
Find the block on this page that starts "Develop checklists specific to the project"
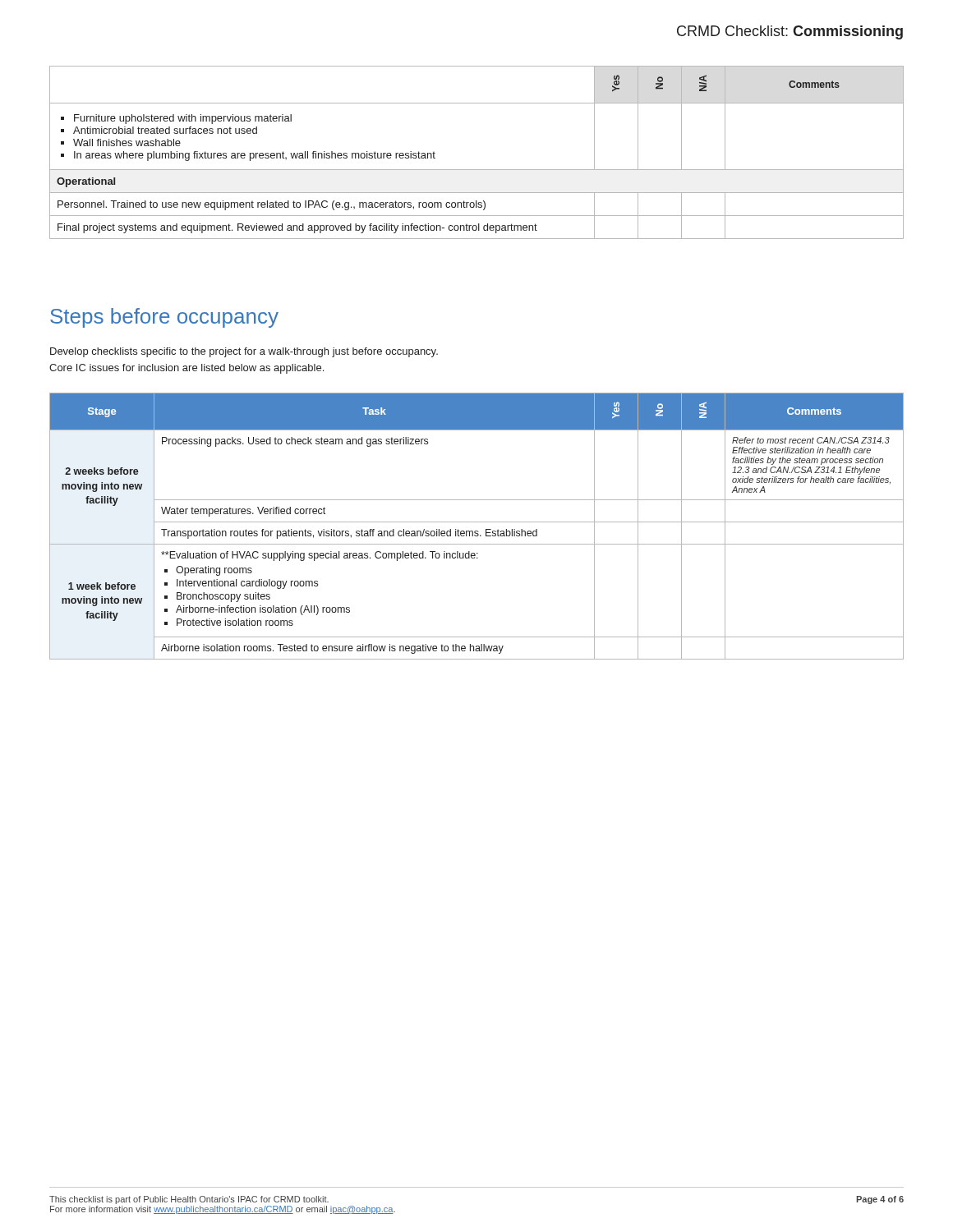[x=244, y=359]
